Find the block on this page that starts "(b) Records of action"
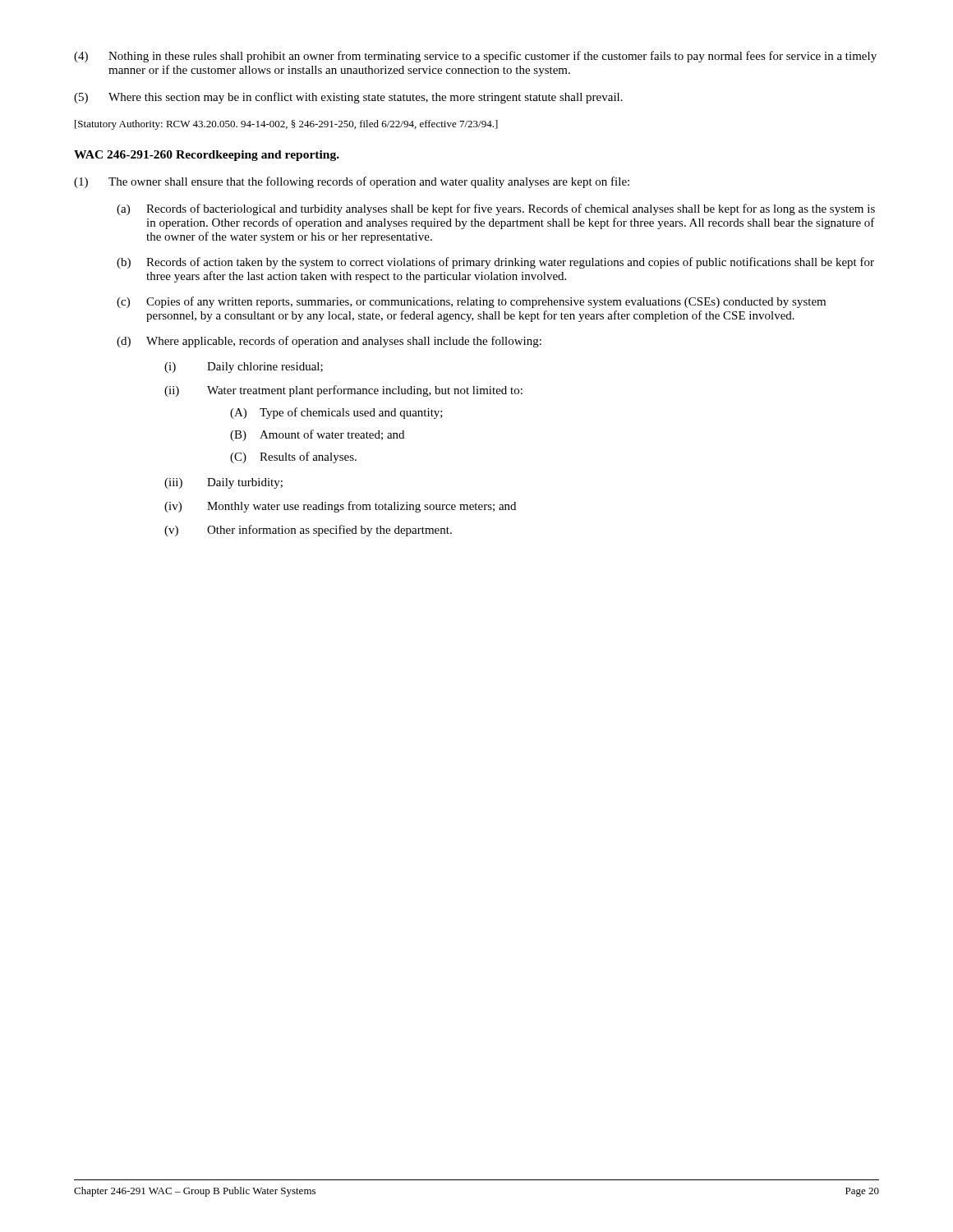 click(498, 269)
